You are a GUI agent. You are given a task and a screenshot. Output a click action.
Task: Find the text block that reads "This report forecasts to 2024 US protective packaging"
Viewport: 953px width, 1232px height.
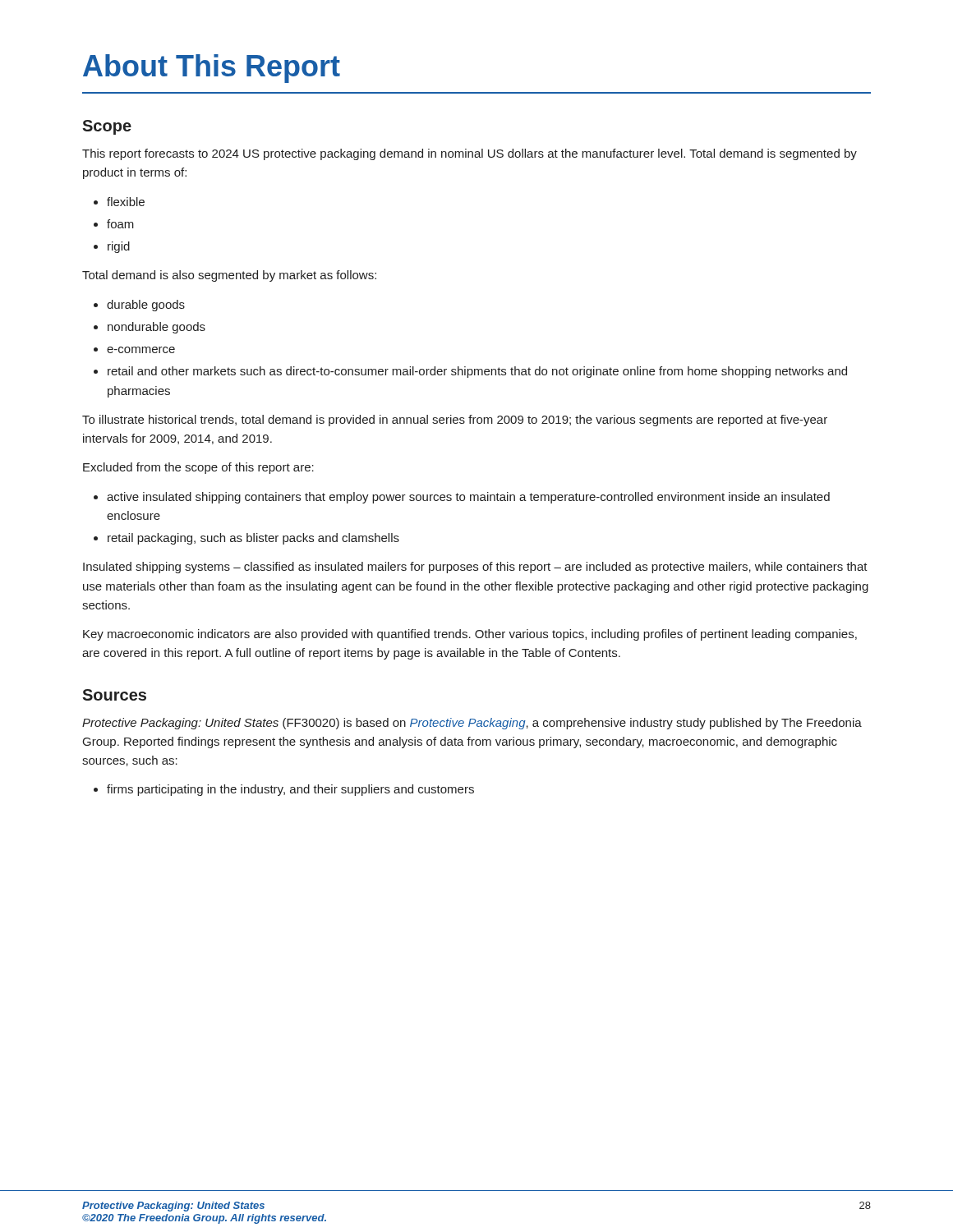[x=476, y=163]
